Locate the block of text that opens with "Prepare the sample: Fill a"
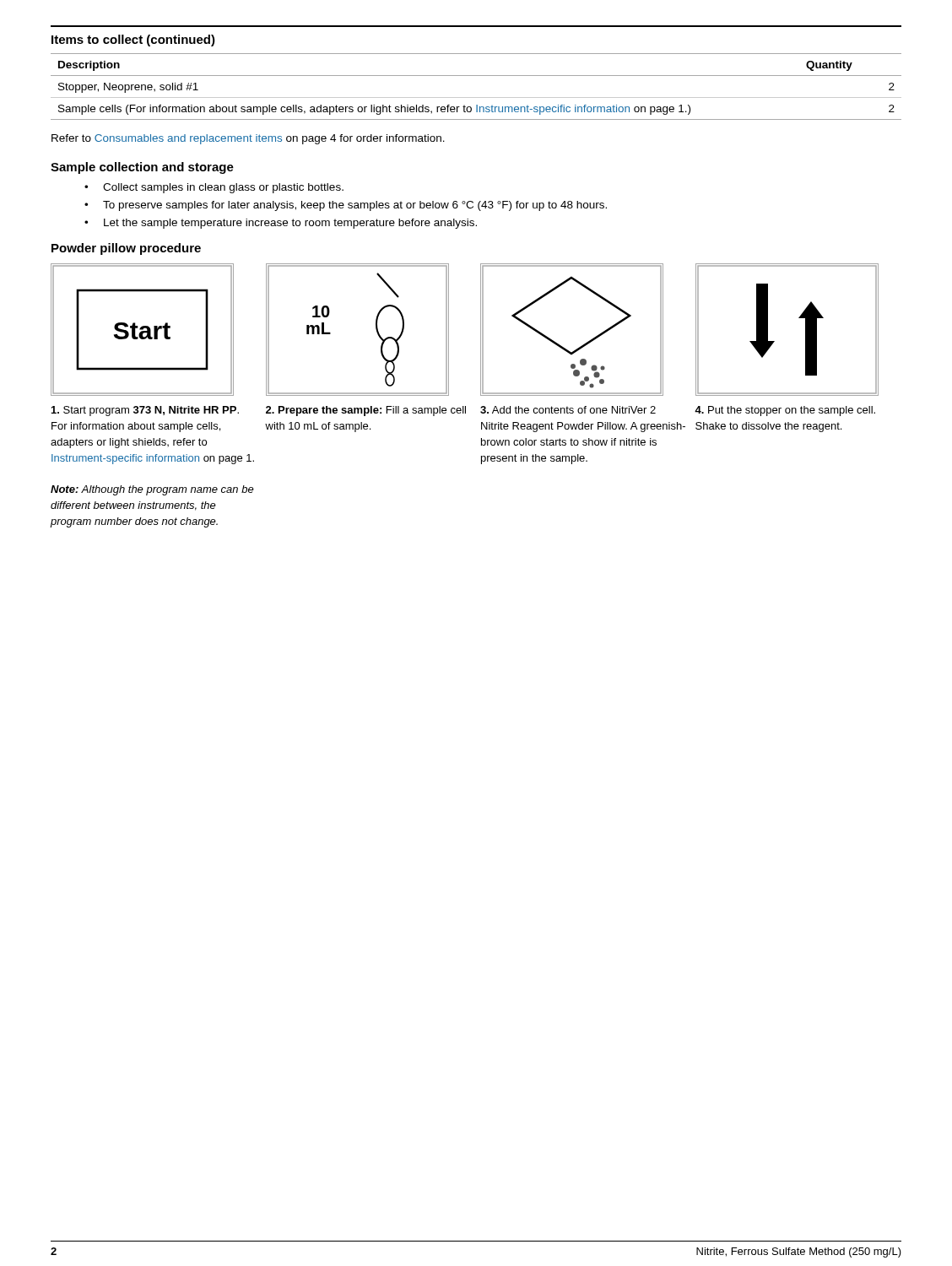952x1266 pixels. coord(366,418)
